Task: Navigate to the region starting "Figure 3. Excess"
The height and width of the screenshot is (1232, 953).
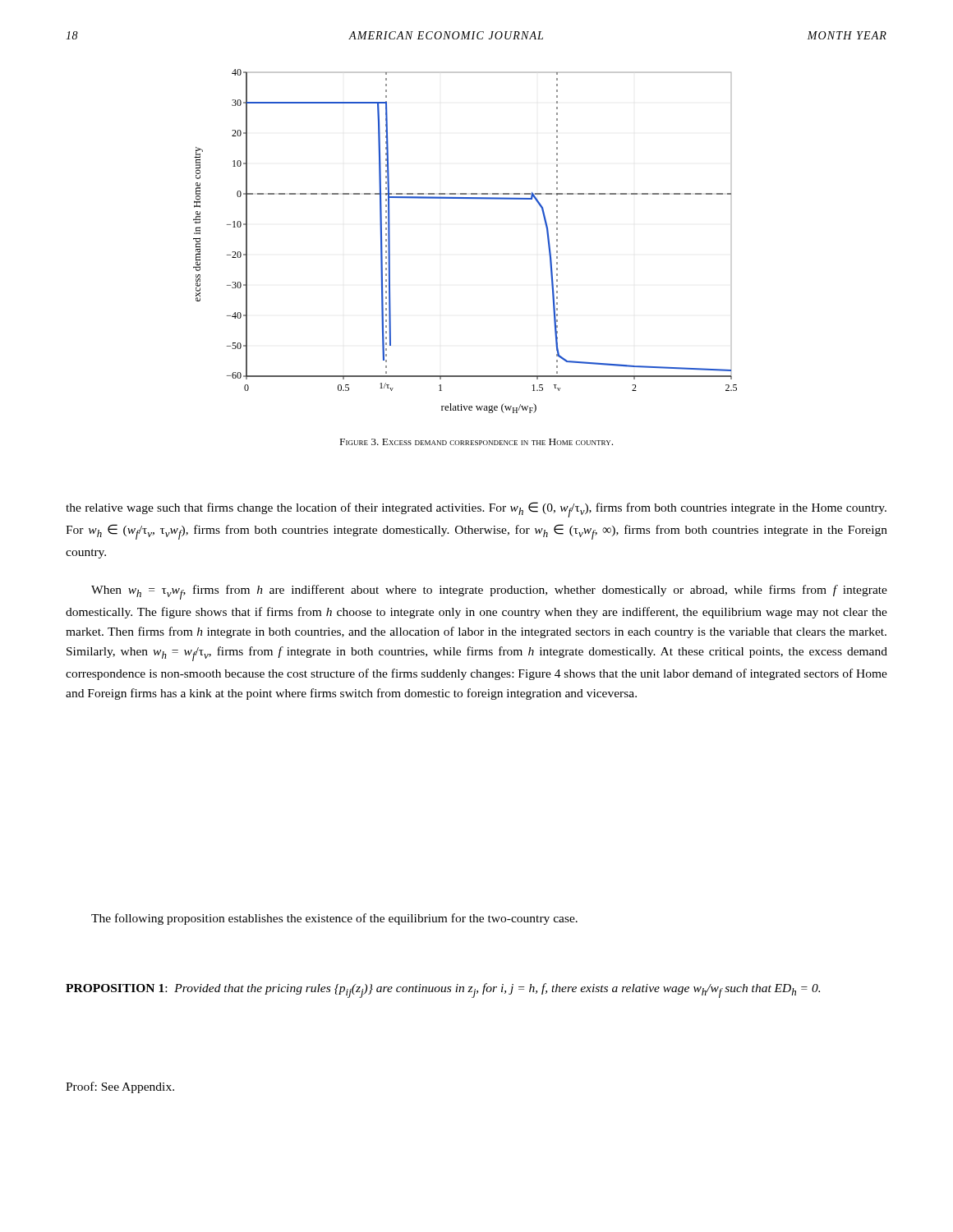Action: coord(476,441)
